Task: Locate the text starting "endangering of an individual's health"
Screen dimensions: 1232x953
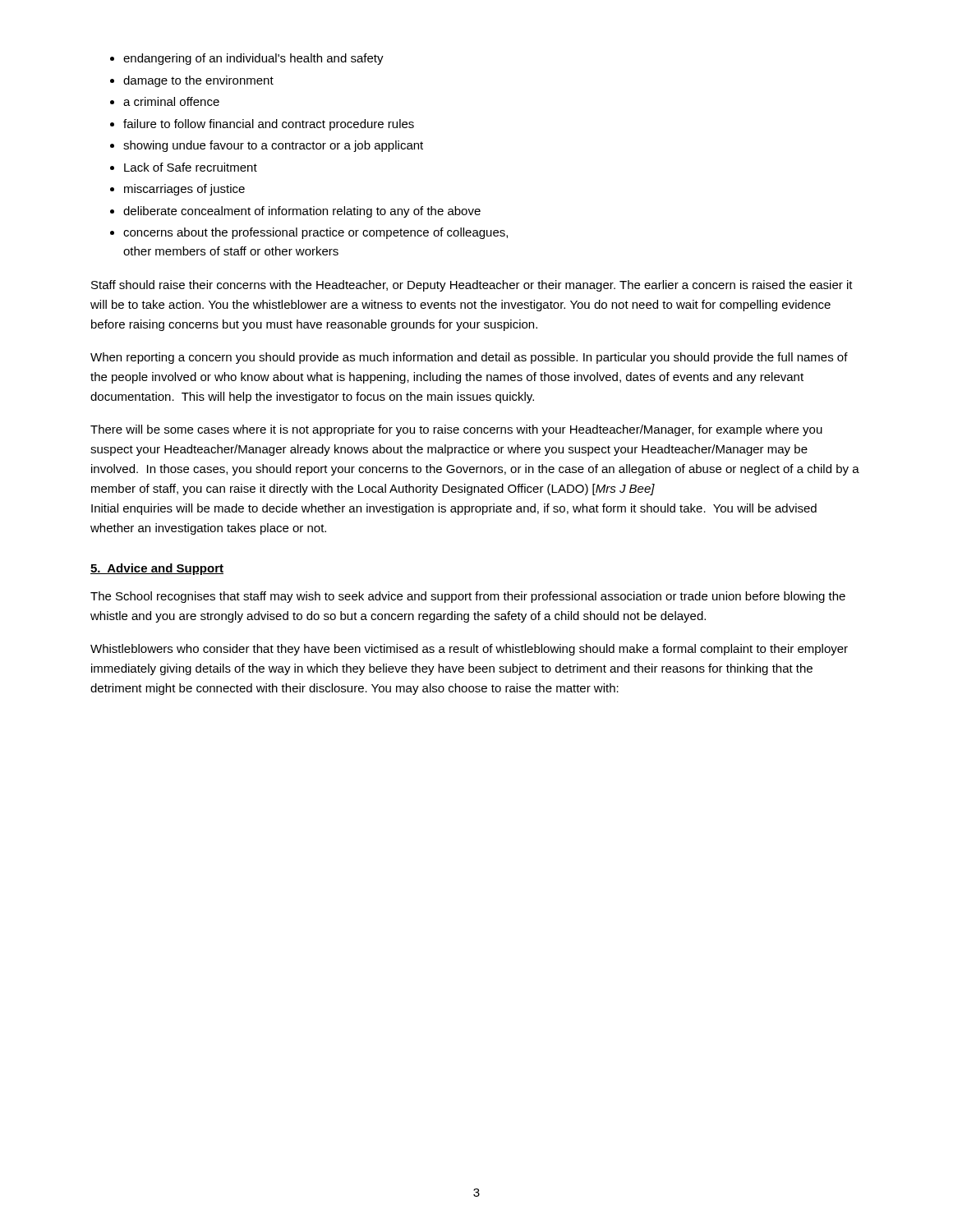Action: pos(253,58)
